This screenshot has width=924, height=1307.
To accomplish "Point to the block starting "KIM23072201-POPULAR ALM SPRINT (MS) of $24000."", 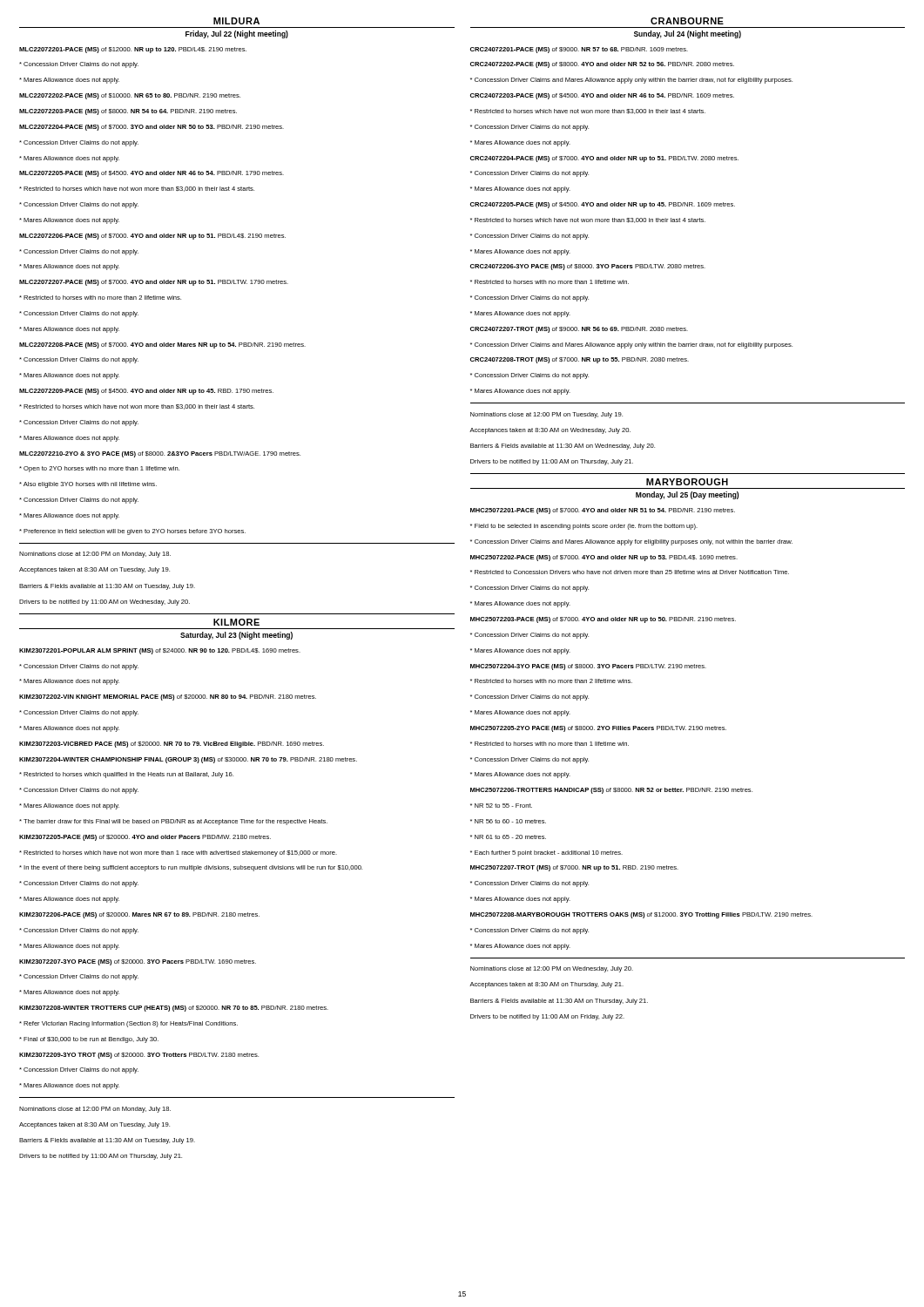I will 237,868.
